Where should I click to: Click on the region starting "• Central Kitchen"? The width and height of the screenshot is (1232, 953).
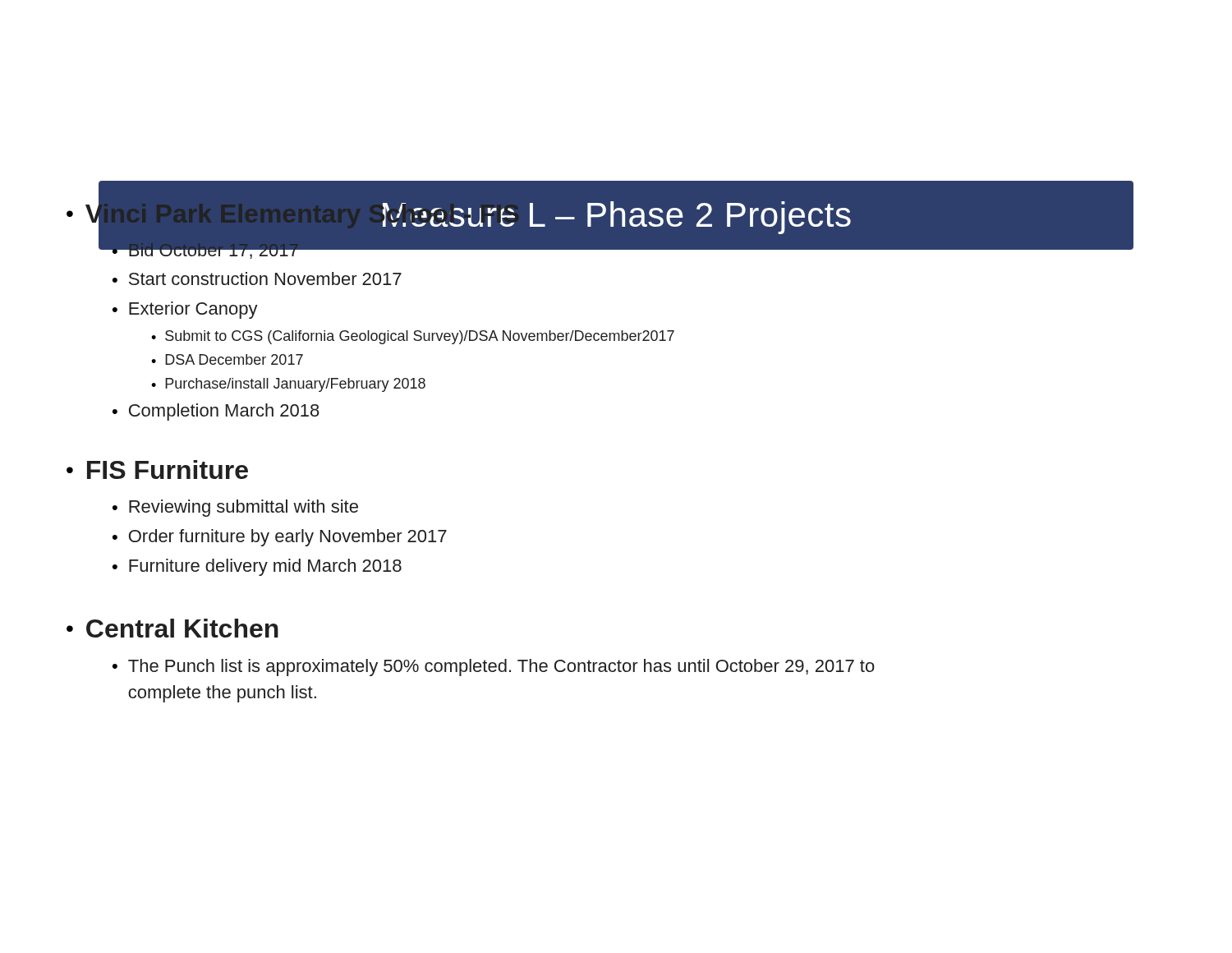[x=173, y=629]
